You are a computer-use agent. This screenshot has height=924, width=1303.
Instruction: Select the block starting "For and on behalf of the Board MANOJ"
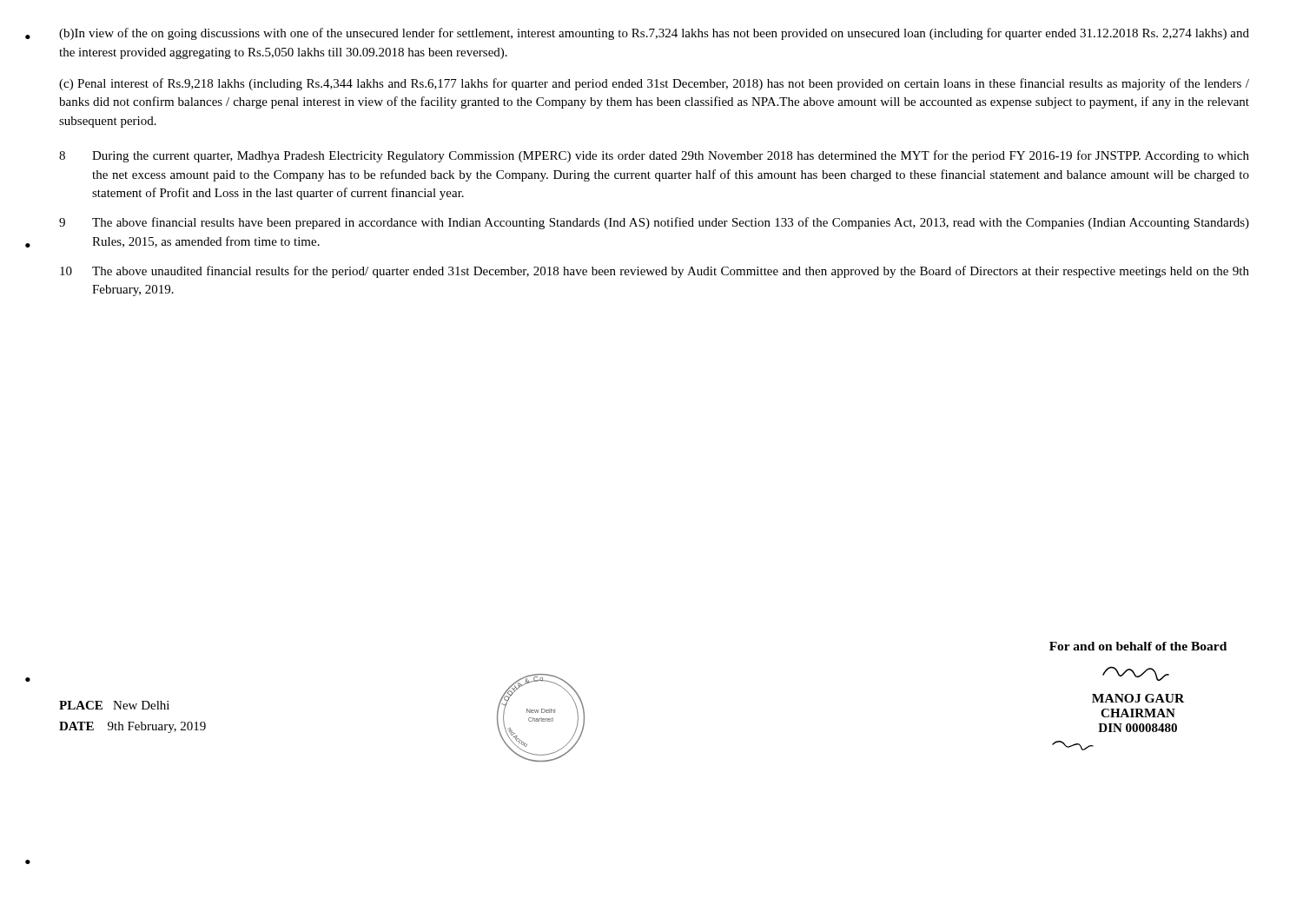pyautogui.click(x=1138, y=700)
